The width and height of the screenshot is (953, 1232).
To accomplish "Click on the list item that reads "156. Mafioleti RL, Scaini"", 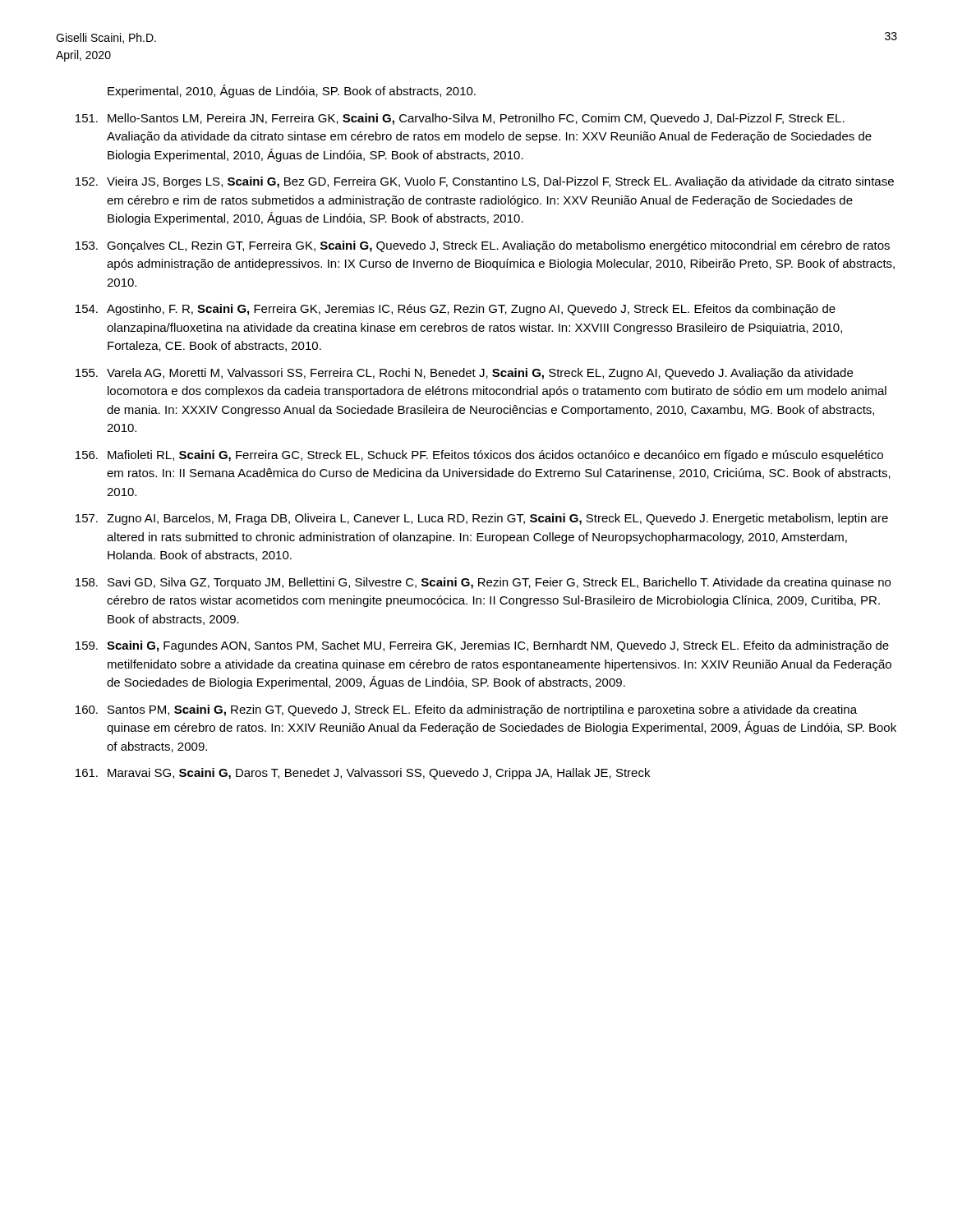I will point(476,473).
